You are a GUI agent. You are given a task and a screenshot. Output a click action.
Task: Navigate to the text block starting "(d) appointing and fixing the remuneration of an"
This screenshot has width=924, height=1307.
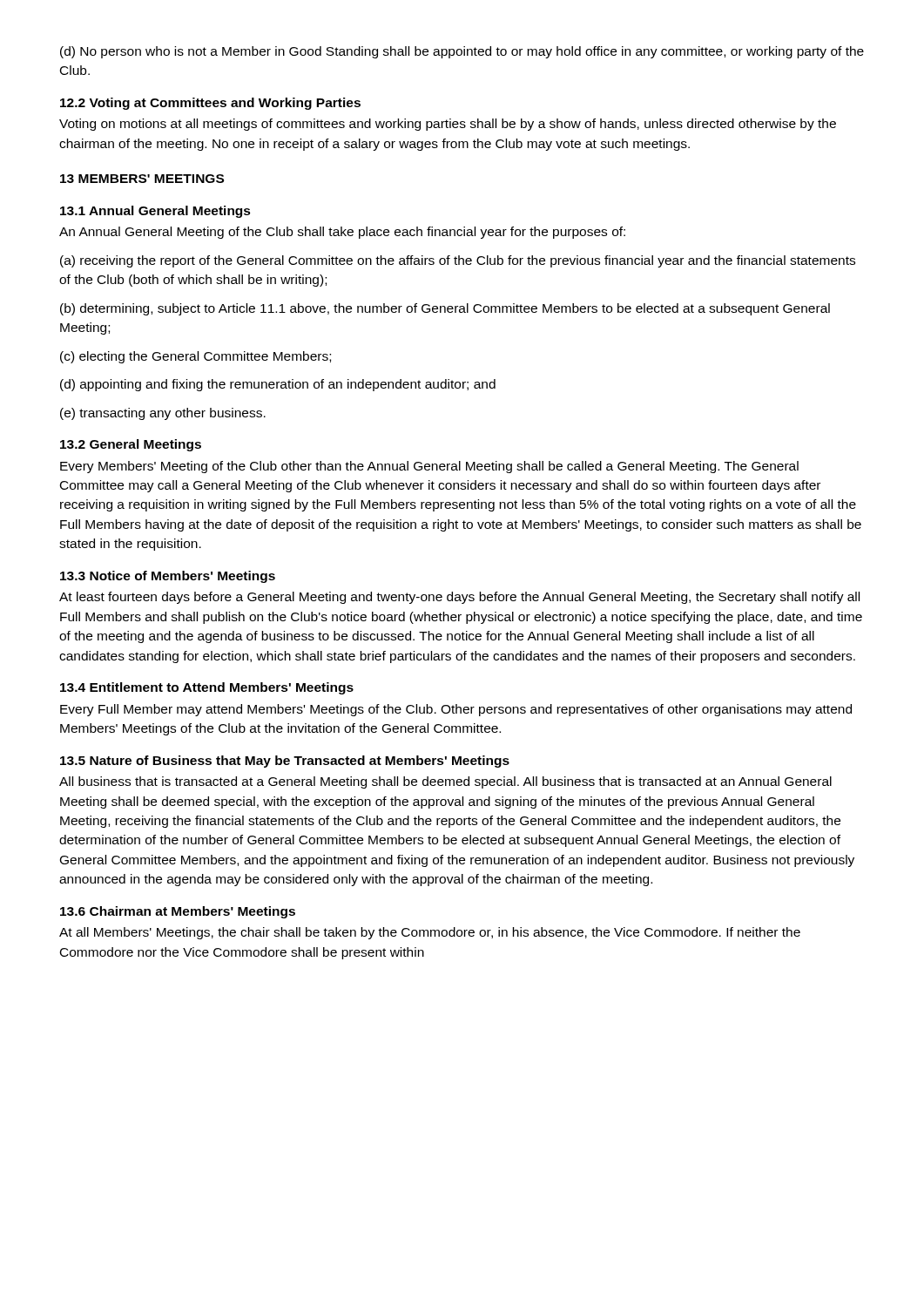[x=462, y=385]
